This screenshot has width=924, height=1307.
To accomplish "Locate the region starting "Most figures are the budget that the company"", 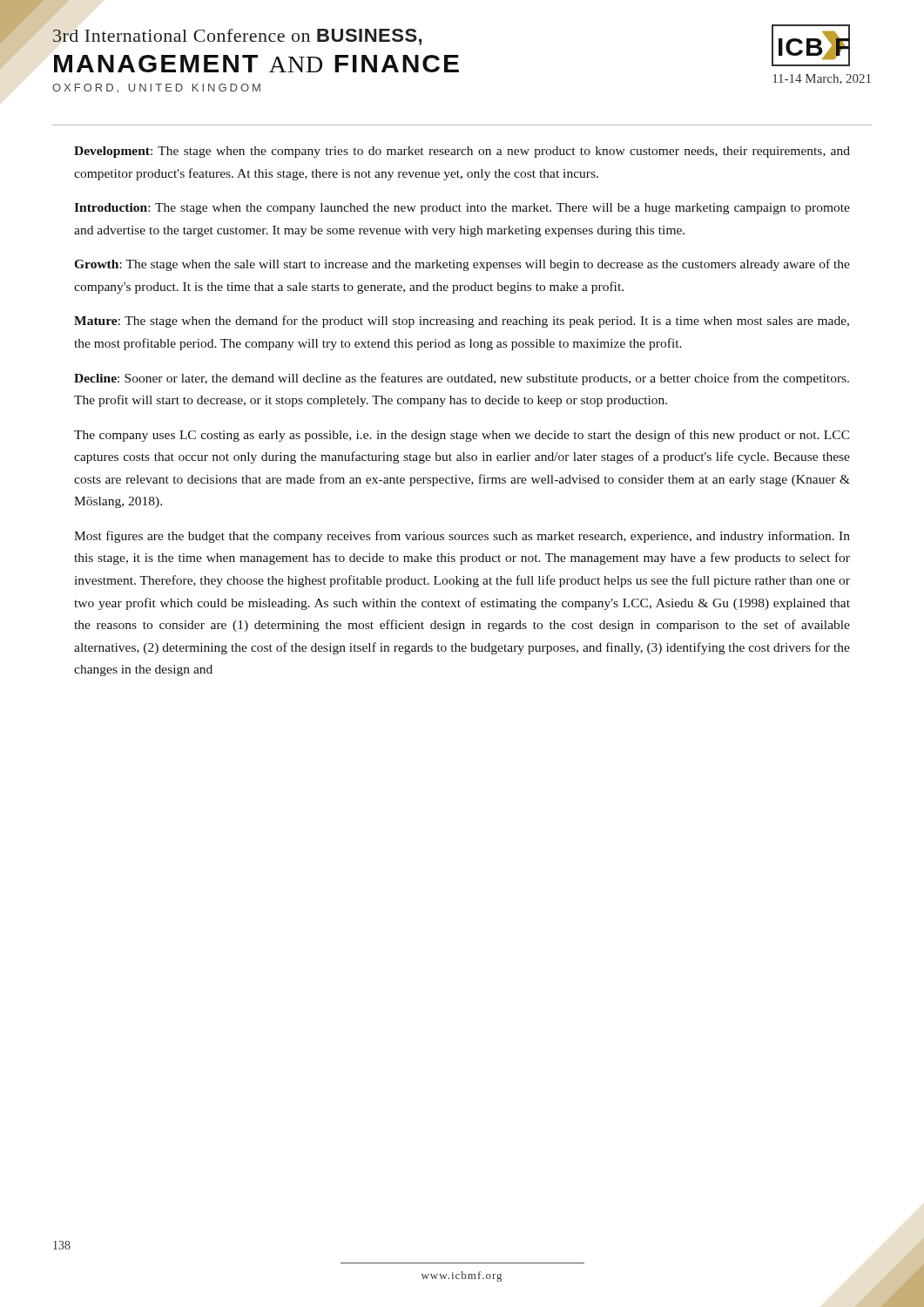I will [462, 602].
